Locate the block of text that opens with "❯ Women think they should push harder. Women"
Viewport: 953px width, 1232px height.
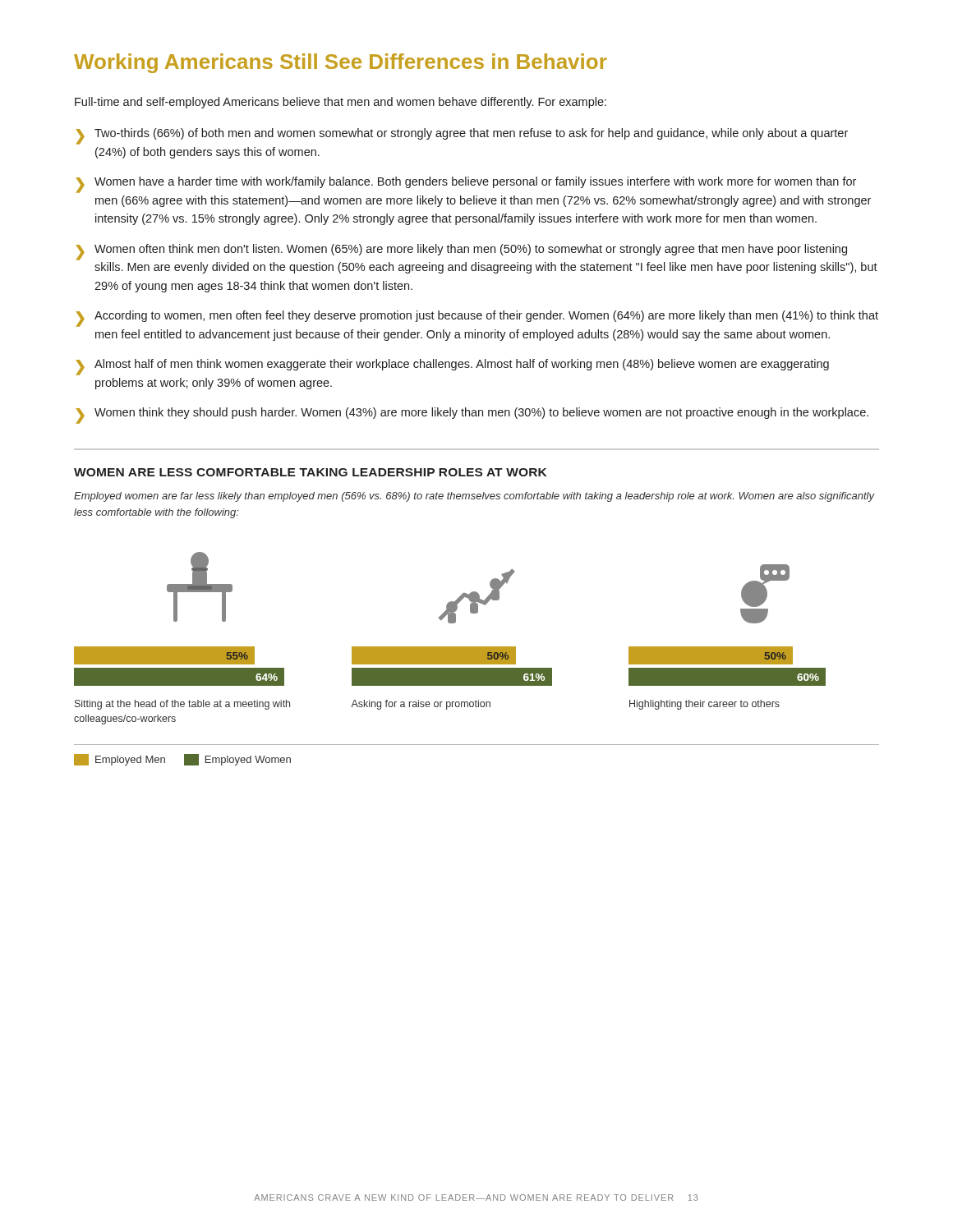point(472,415)
